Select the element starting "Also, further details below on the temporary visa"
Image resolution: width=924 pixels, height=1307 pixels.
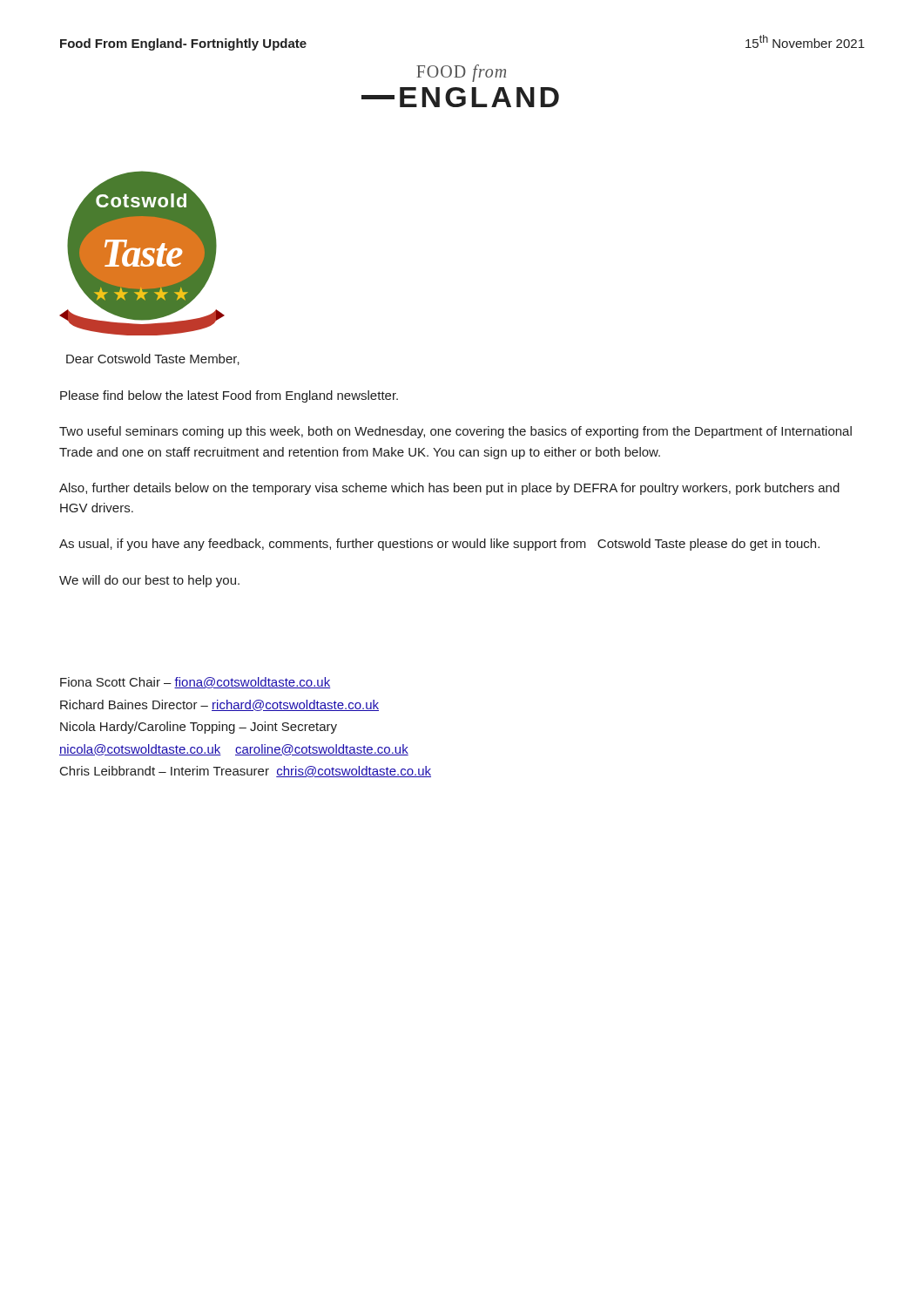pyautogui.click(x=449, y=497)
